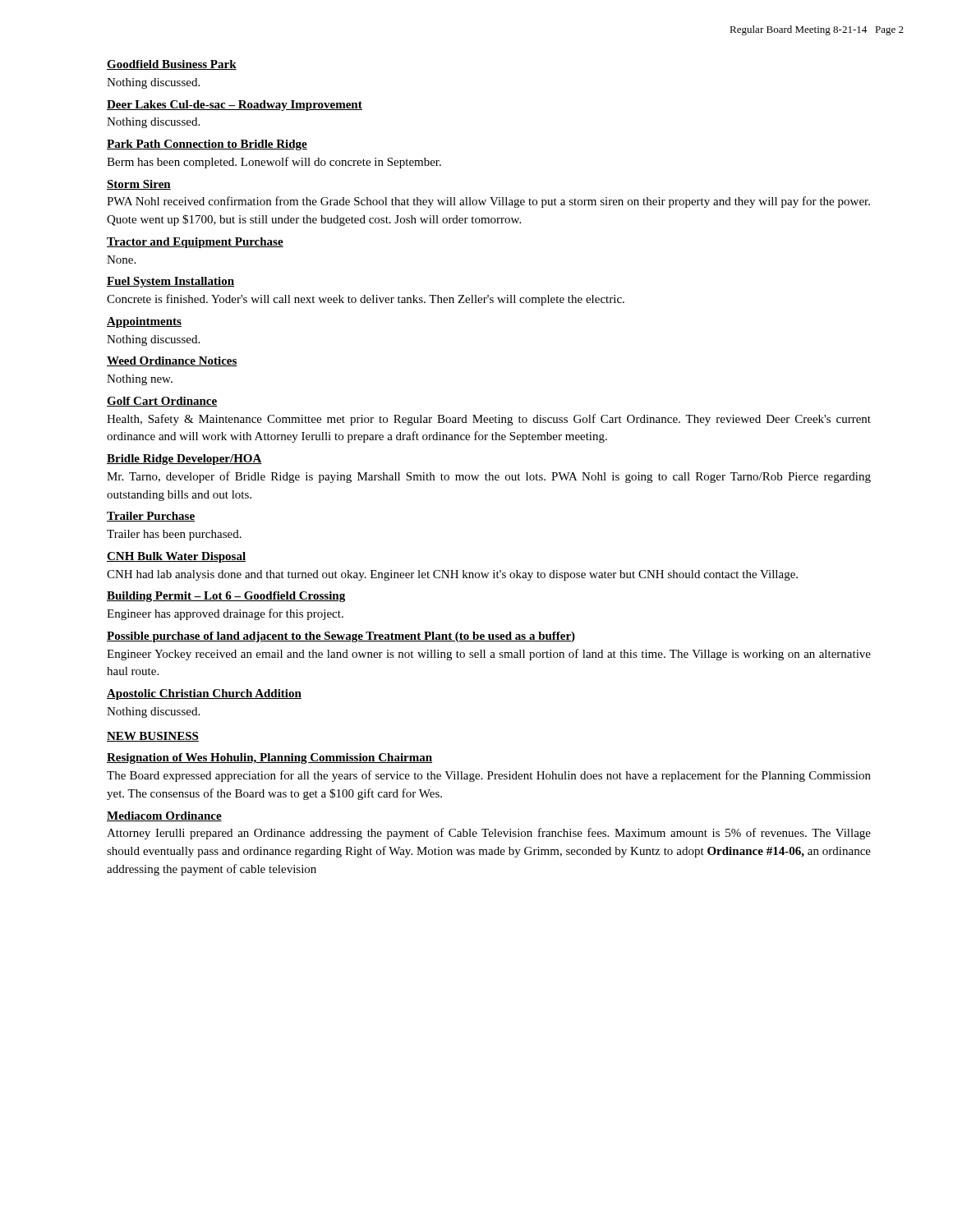Where does it say "Tractor and Equipment Purchase"?
This screenshot has width=953, height=1232.
[x=195, y=241]
